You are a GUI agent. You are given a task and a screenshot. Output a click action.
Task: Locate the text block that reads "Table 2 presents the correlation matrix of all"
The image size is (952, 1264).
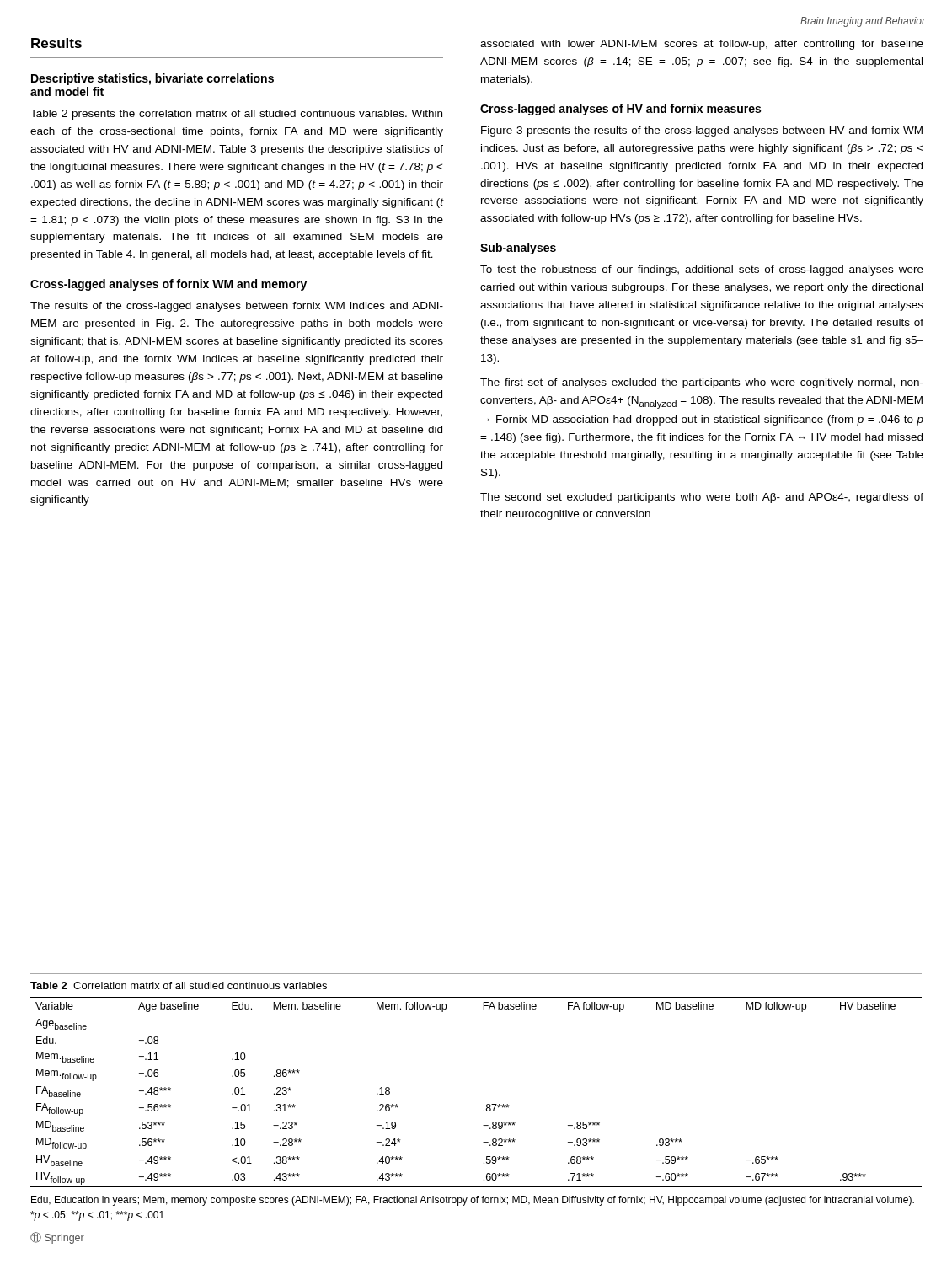click(x=237, y=184)
